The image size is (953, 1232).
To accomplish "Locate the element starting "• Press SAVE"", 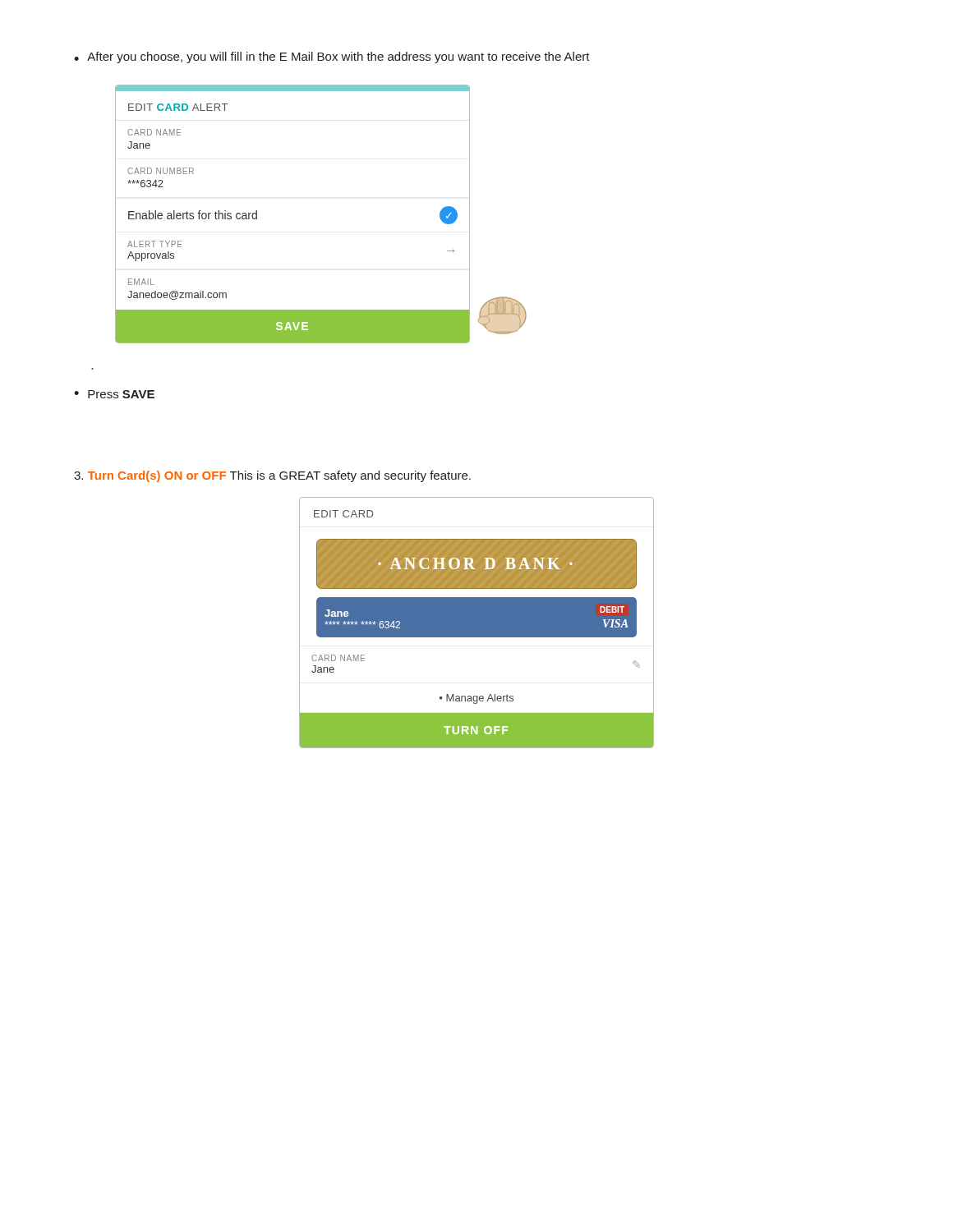I will click(x=114, y=394).
